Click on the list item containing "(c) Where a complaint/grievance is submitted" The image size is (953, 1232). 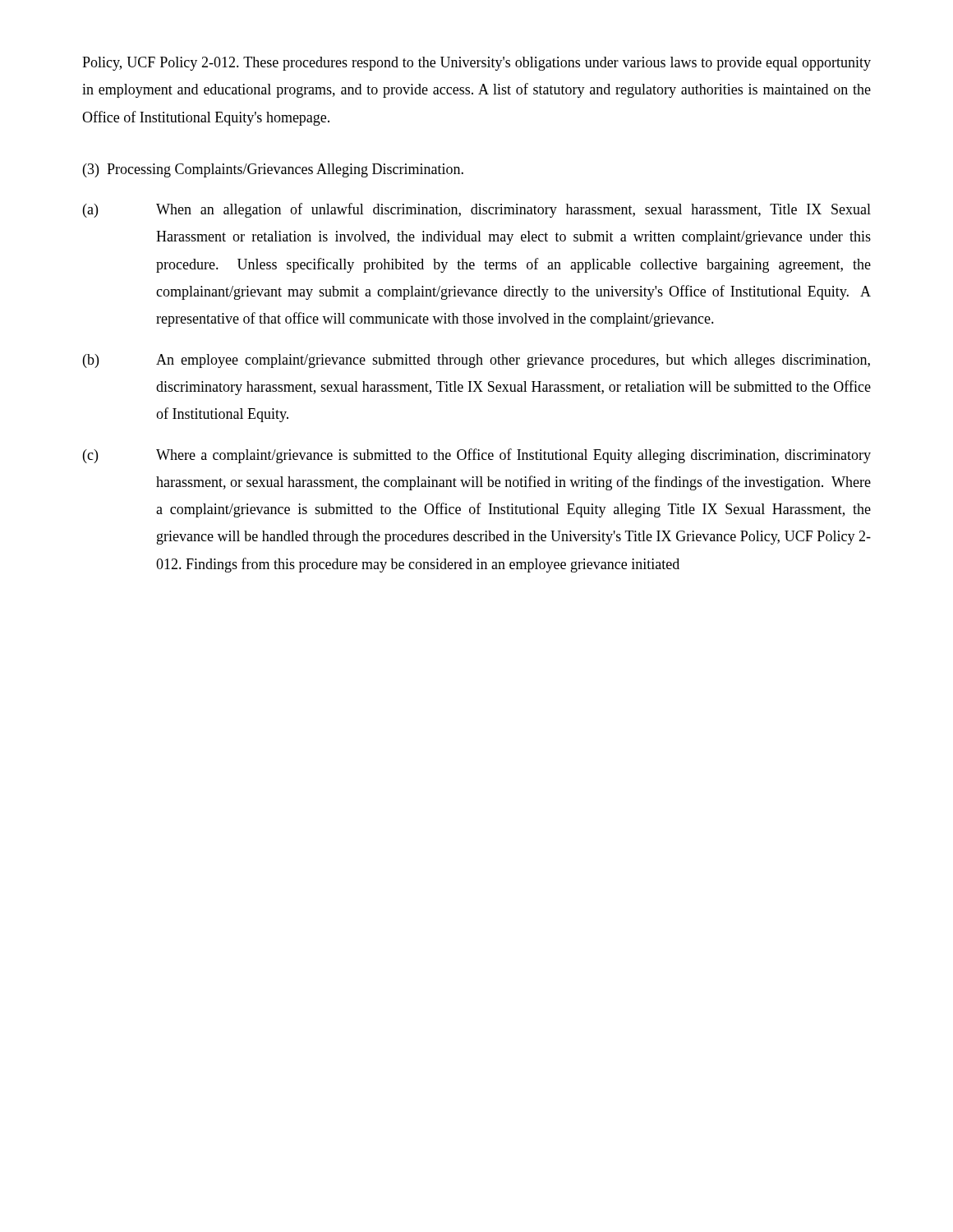coord(476,510)
